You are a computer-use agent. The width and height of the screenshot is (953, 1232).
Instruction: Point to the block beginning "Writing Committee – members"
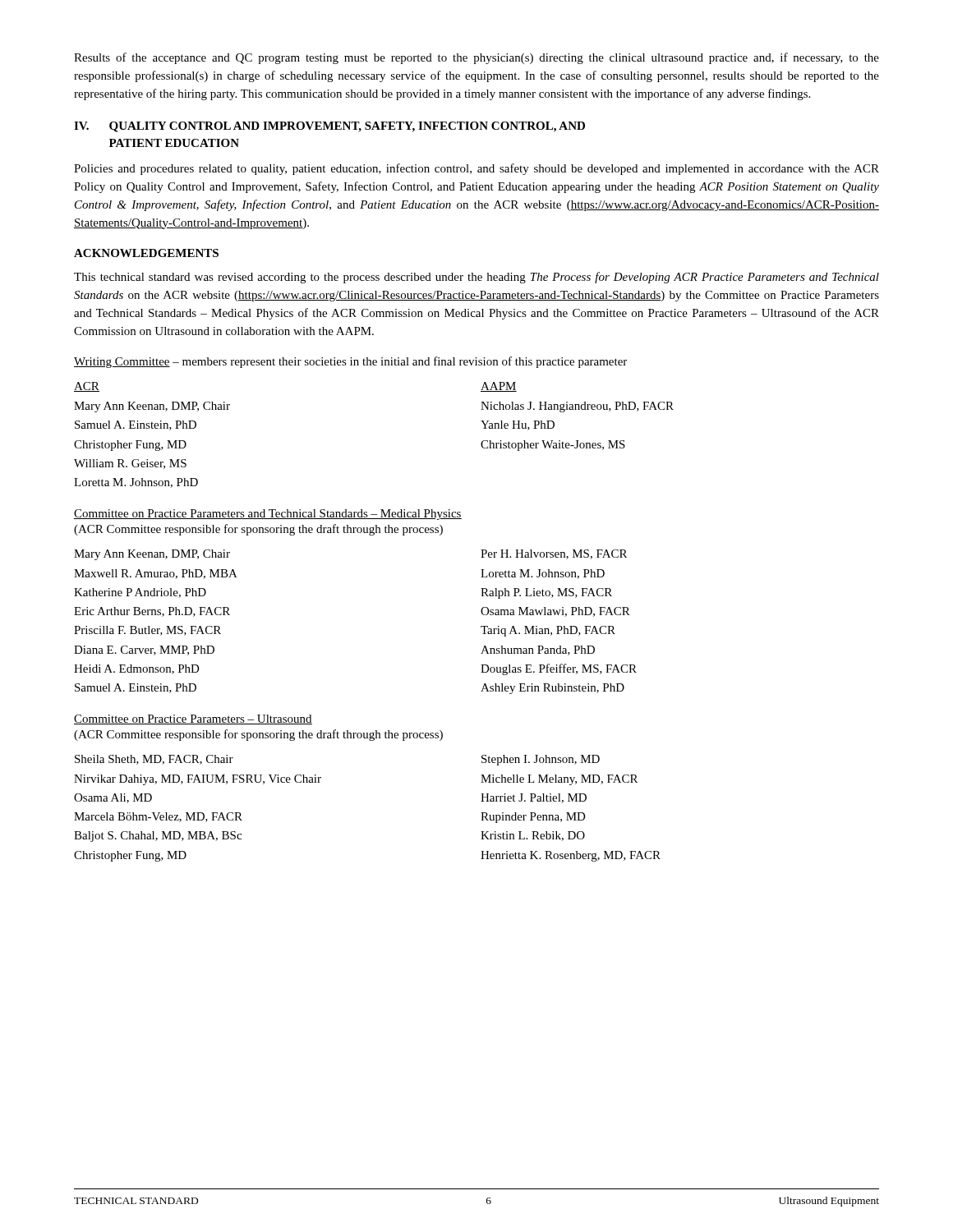tap(476, 362)
